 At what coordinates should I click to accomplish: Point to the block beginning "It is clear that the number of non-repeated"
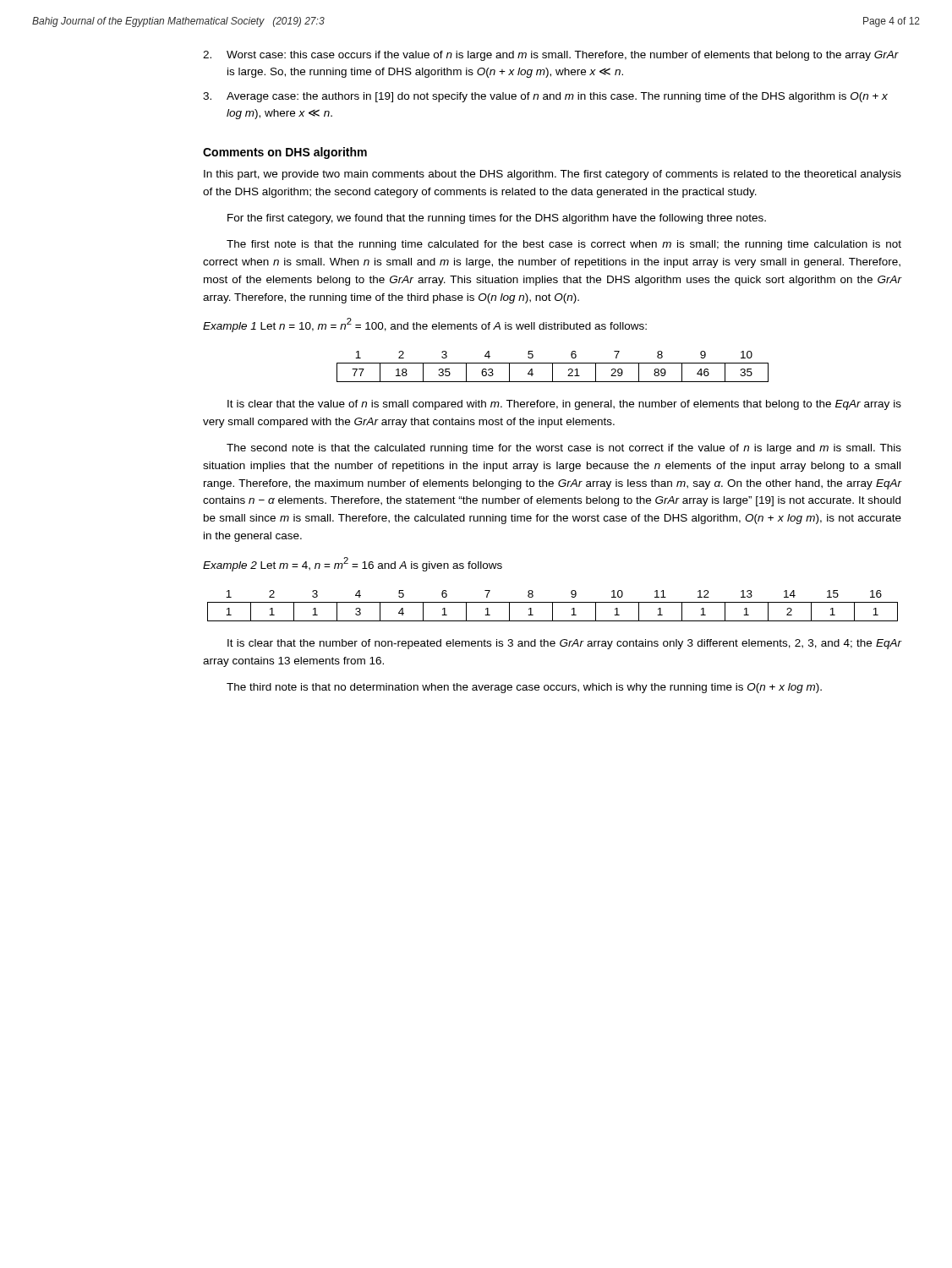[x=552, y=651]
